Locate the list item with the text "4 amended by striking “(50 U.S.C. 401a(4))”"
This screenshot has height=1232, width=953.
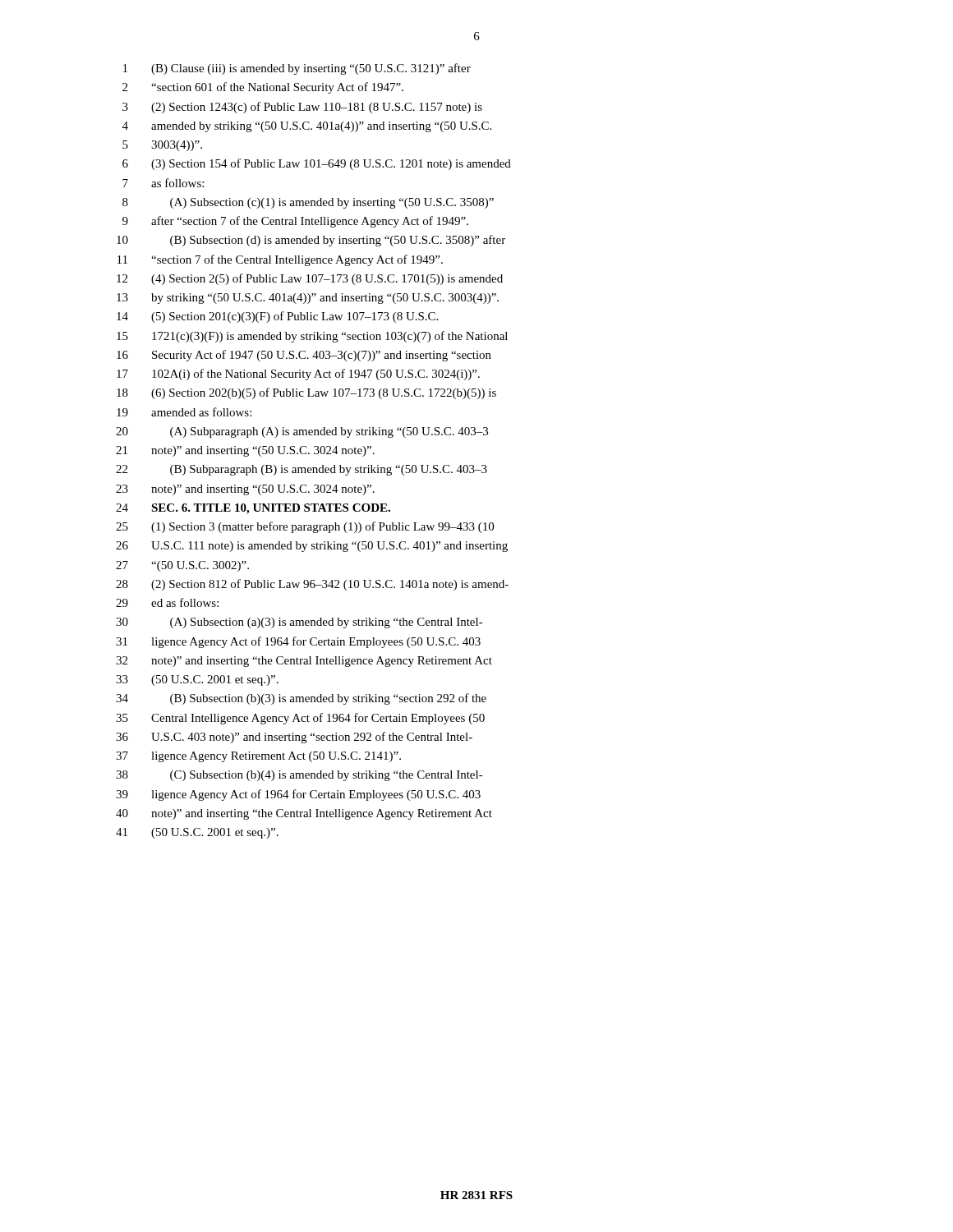point(493,126)
